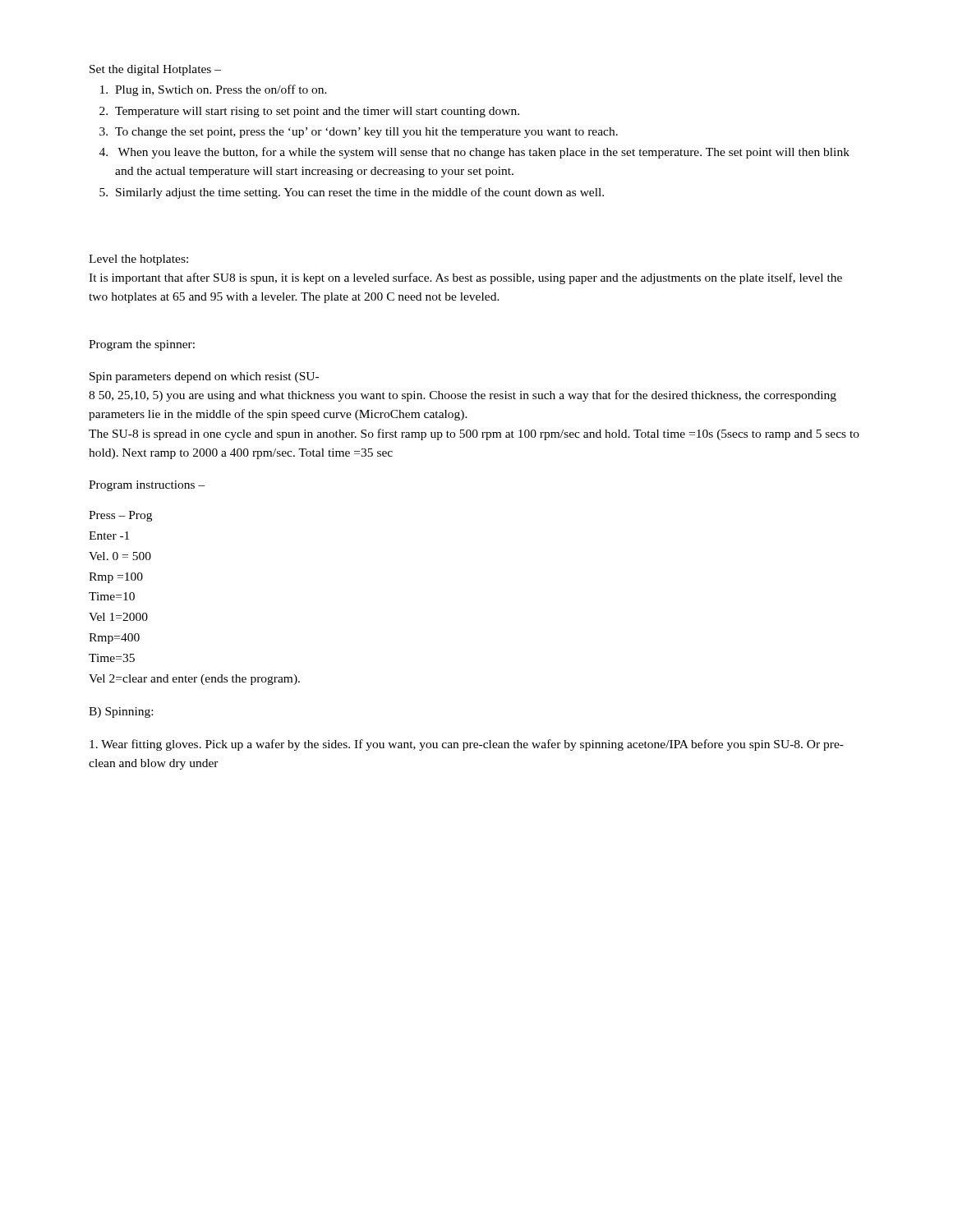Image resolution: width=953 pixels, height=1232 pixels.
Task: Where is the passage that starts "Set the digital"?
Action: pyautogui.click(x=155, y=69)
